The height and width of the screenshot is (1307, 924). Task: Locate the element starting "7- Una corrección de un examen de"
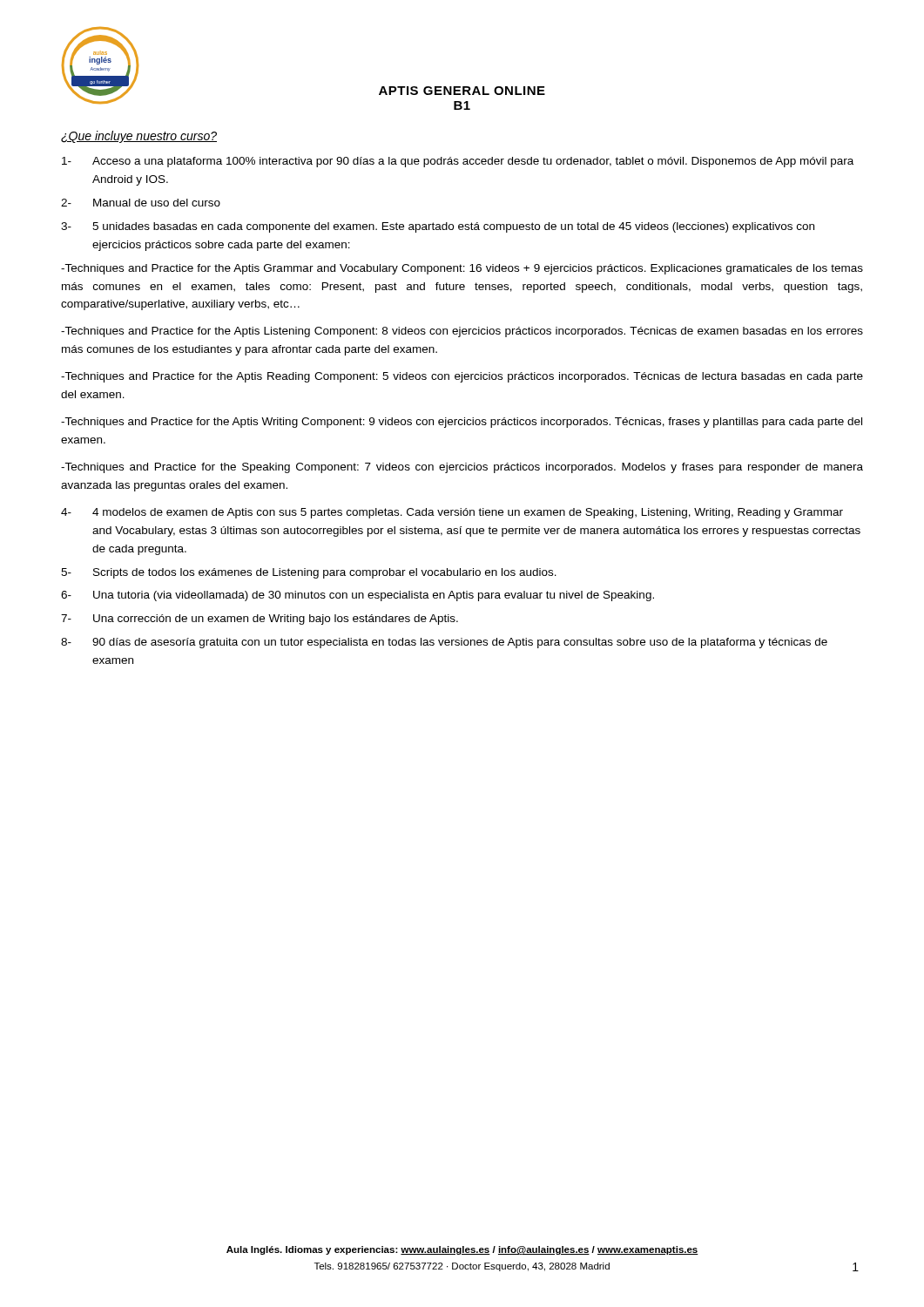pos(462,619)
